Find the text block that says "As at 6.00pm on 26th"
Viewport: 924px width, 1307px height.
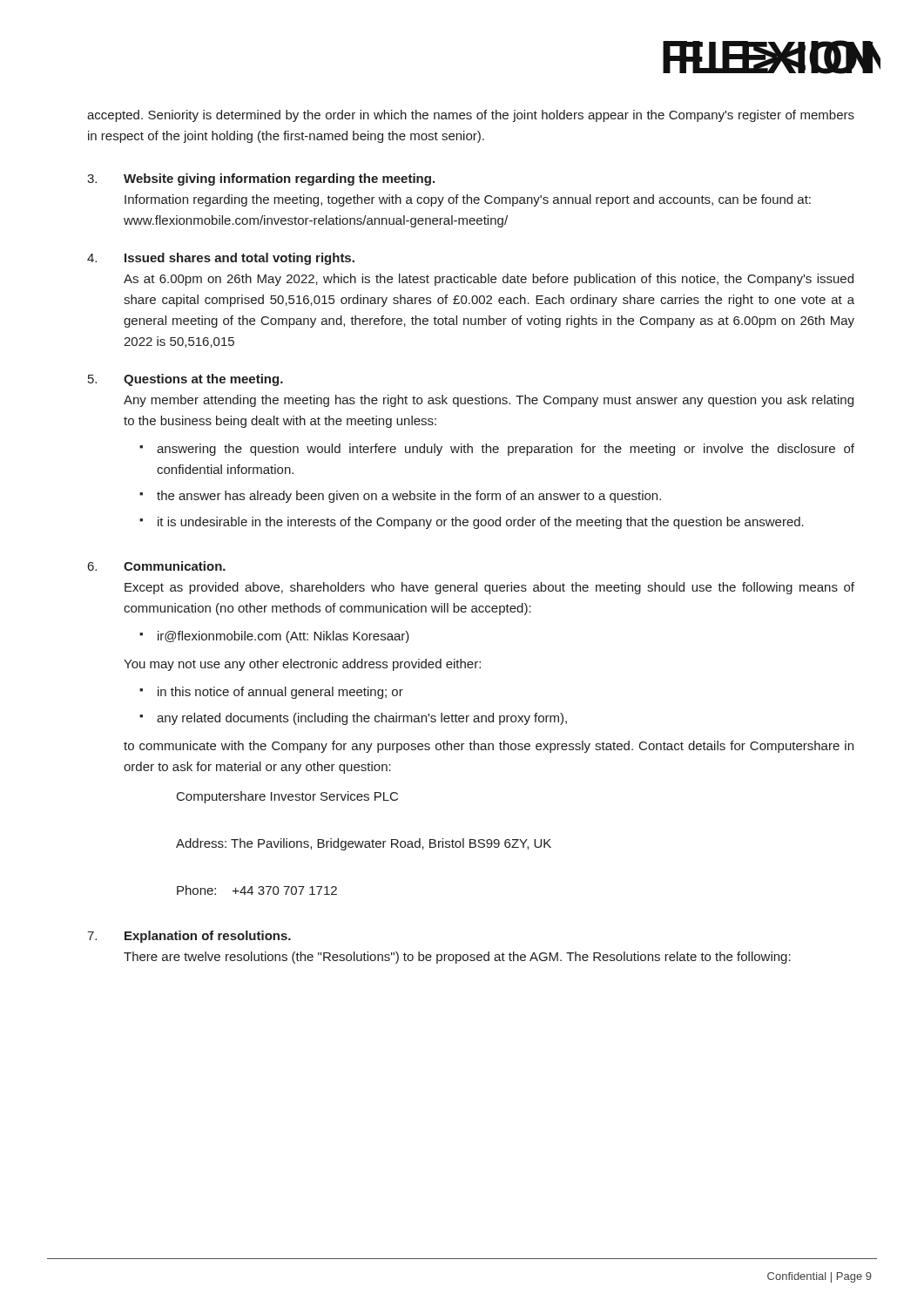[x=489, y=310]
